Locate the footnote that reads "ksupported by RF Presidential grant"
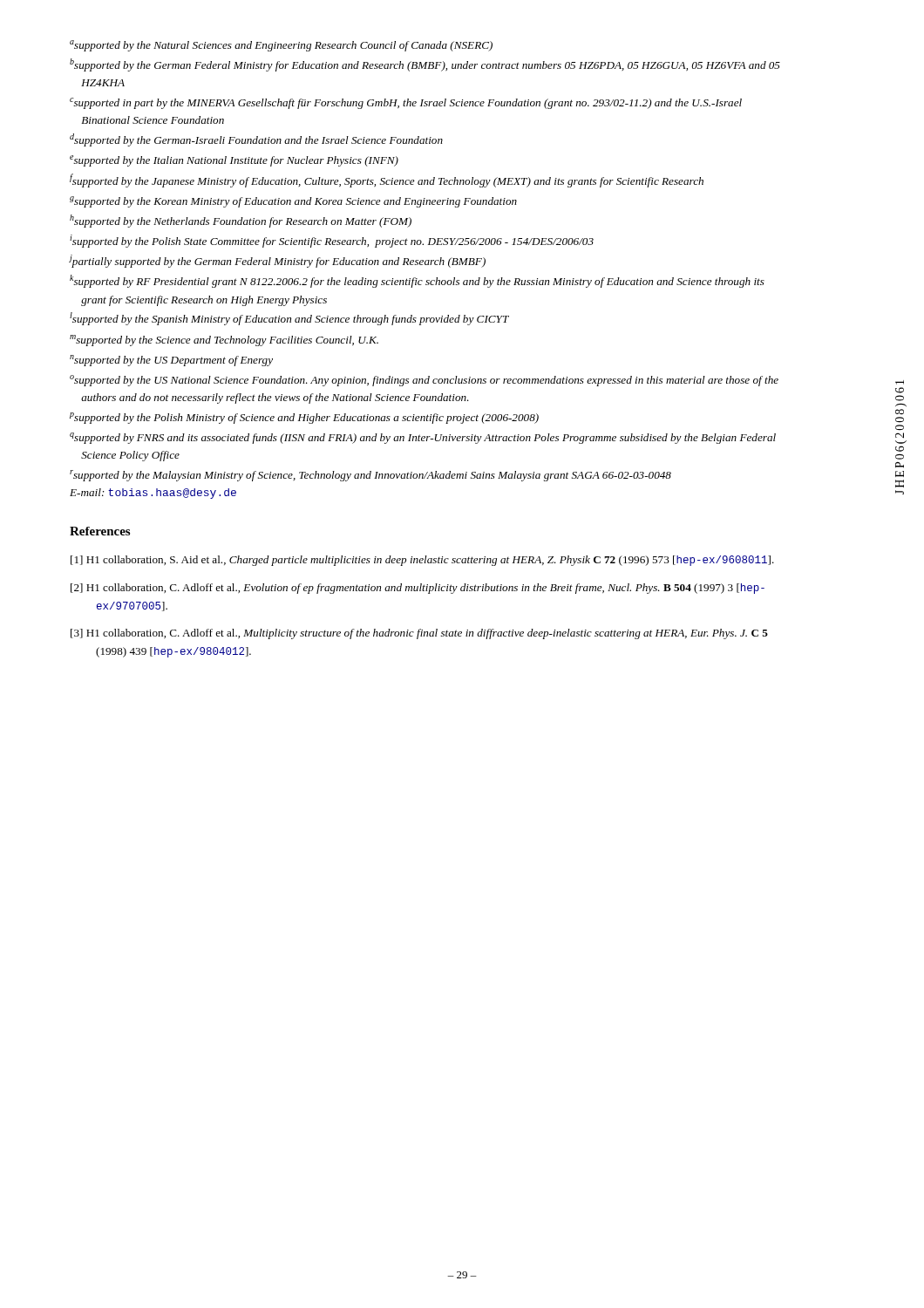Screen dimensions: 1308x924 (x=417, y=290)
